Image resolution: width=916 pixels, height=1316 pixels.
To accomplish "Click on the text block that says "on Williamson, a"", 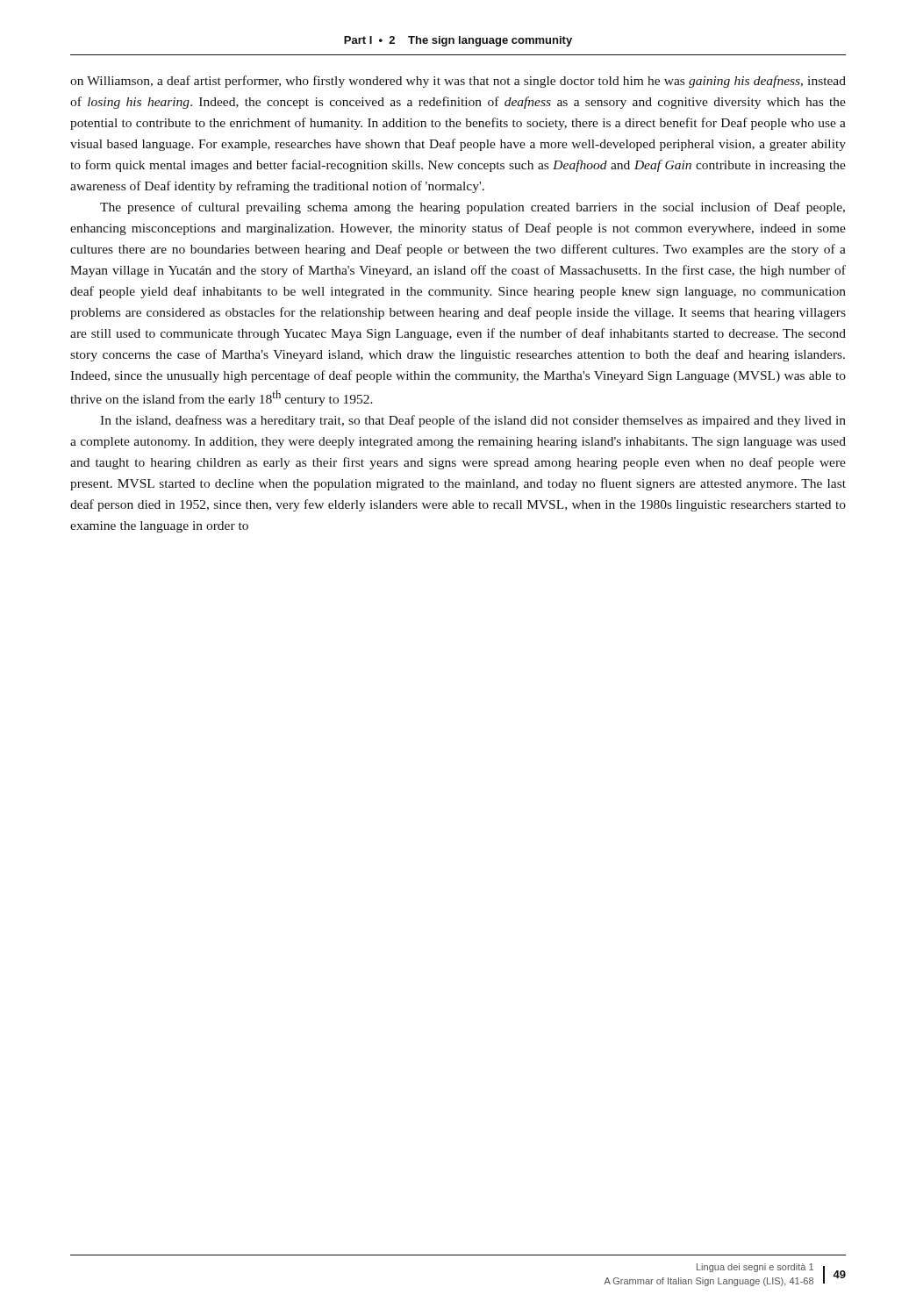I will [458, 303].
